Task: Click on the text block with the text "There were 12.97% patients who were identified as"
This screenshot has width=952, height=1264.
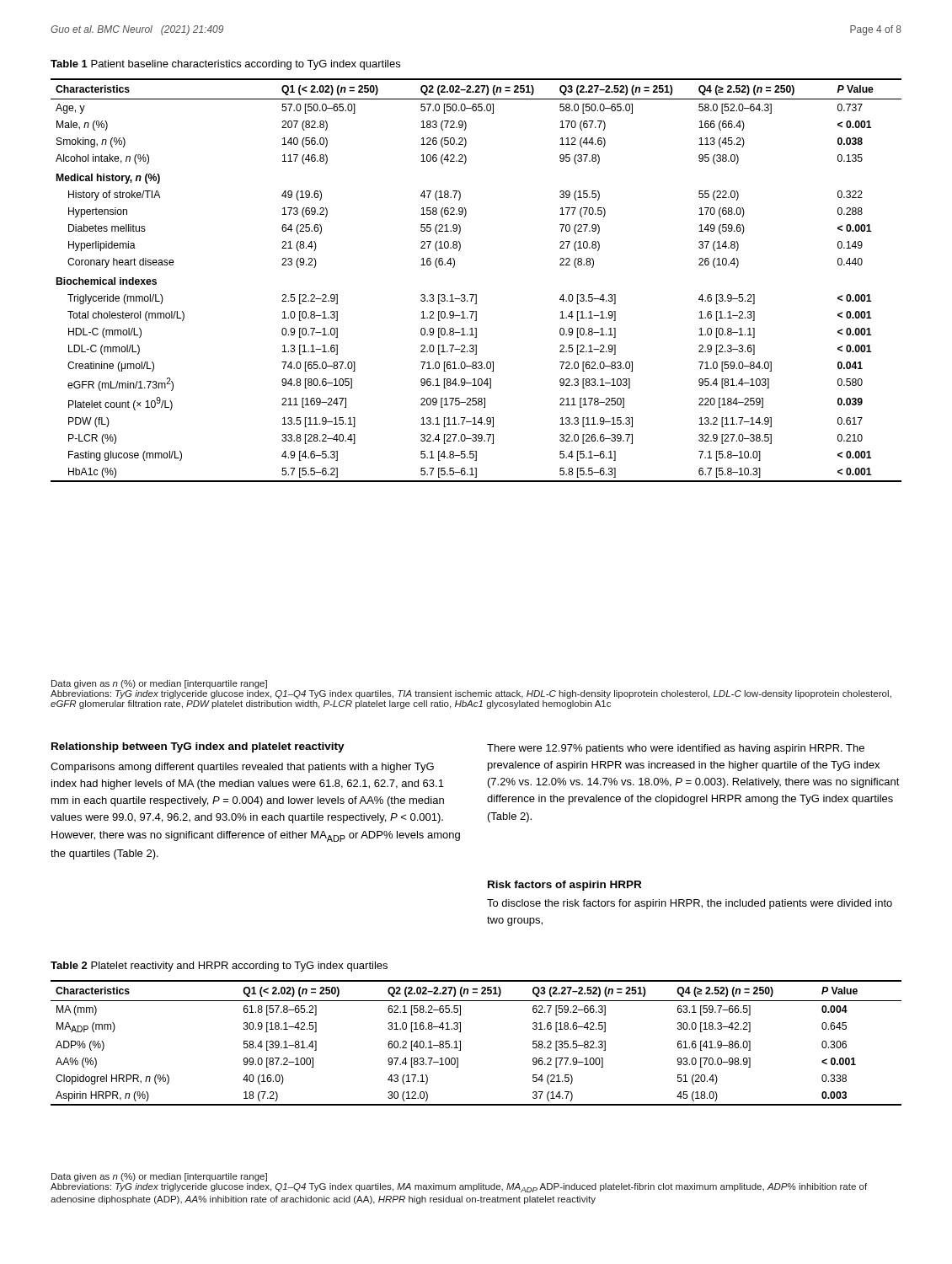Action: coord(693,782)
